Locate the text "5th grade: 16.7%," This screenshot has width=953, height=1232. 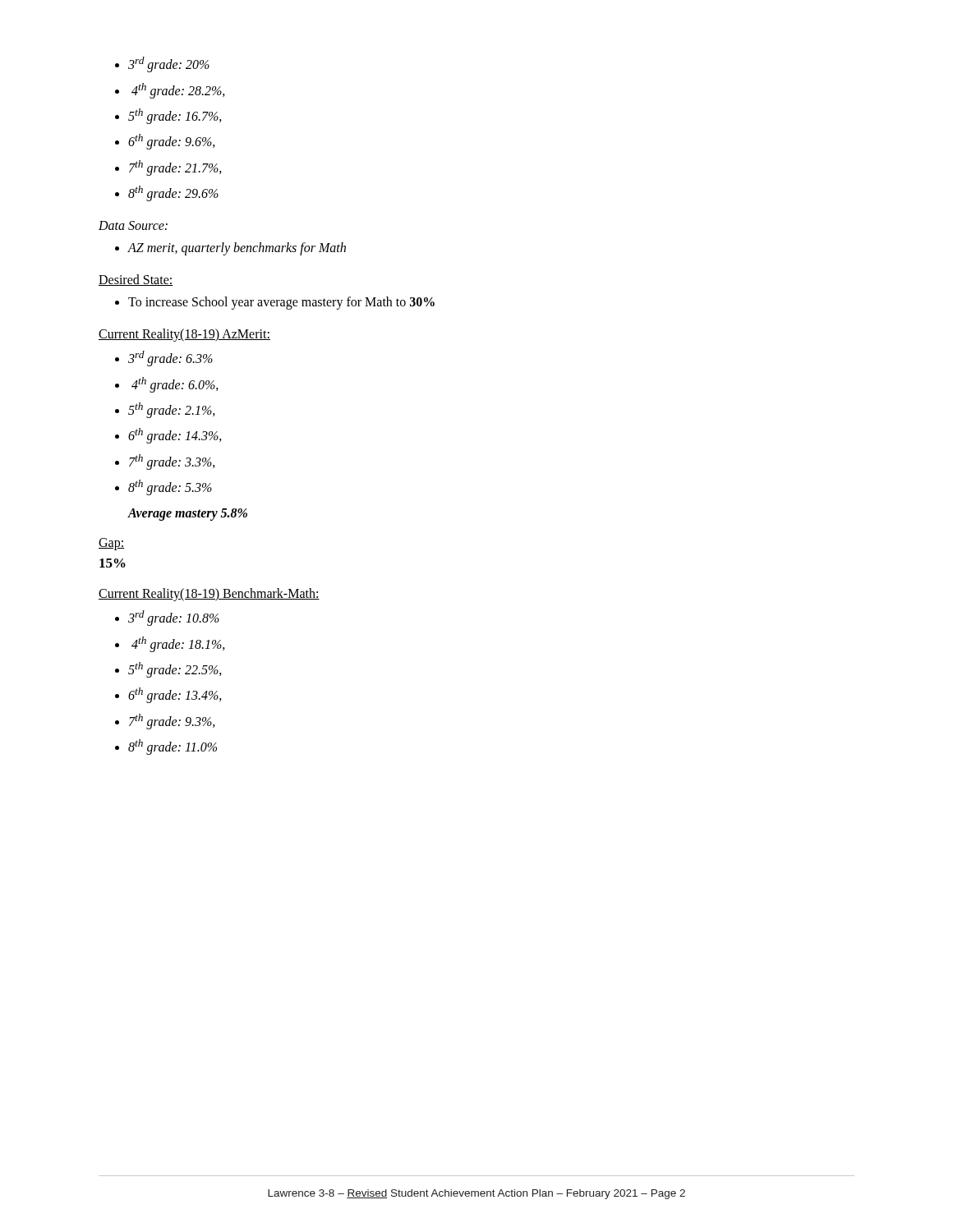(x=175, y=114)
